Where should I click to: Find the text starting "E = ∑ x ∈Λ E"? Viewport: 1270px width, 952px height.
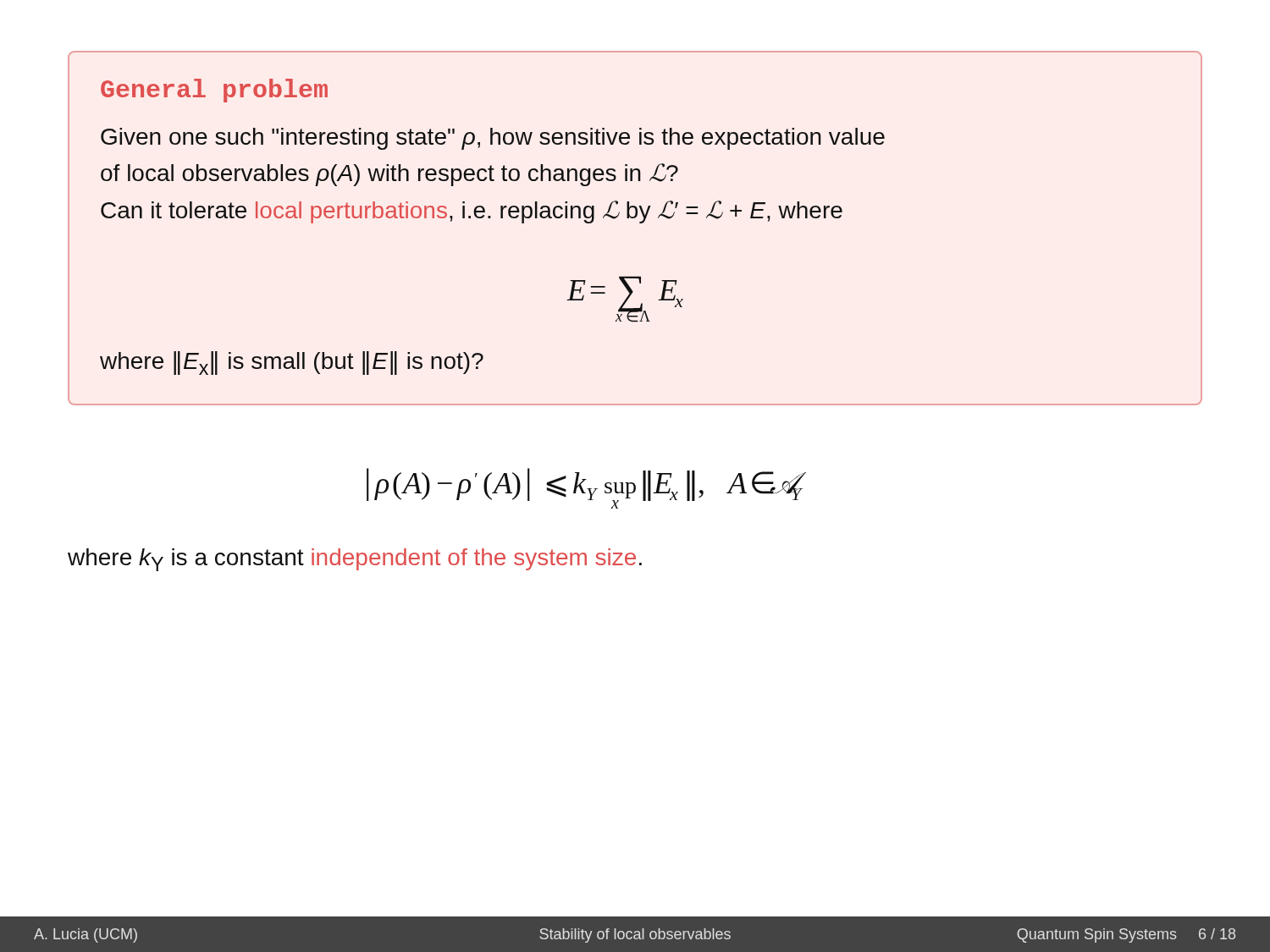[x=635, y=292]
